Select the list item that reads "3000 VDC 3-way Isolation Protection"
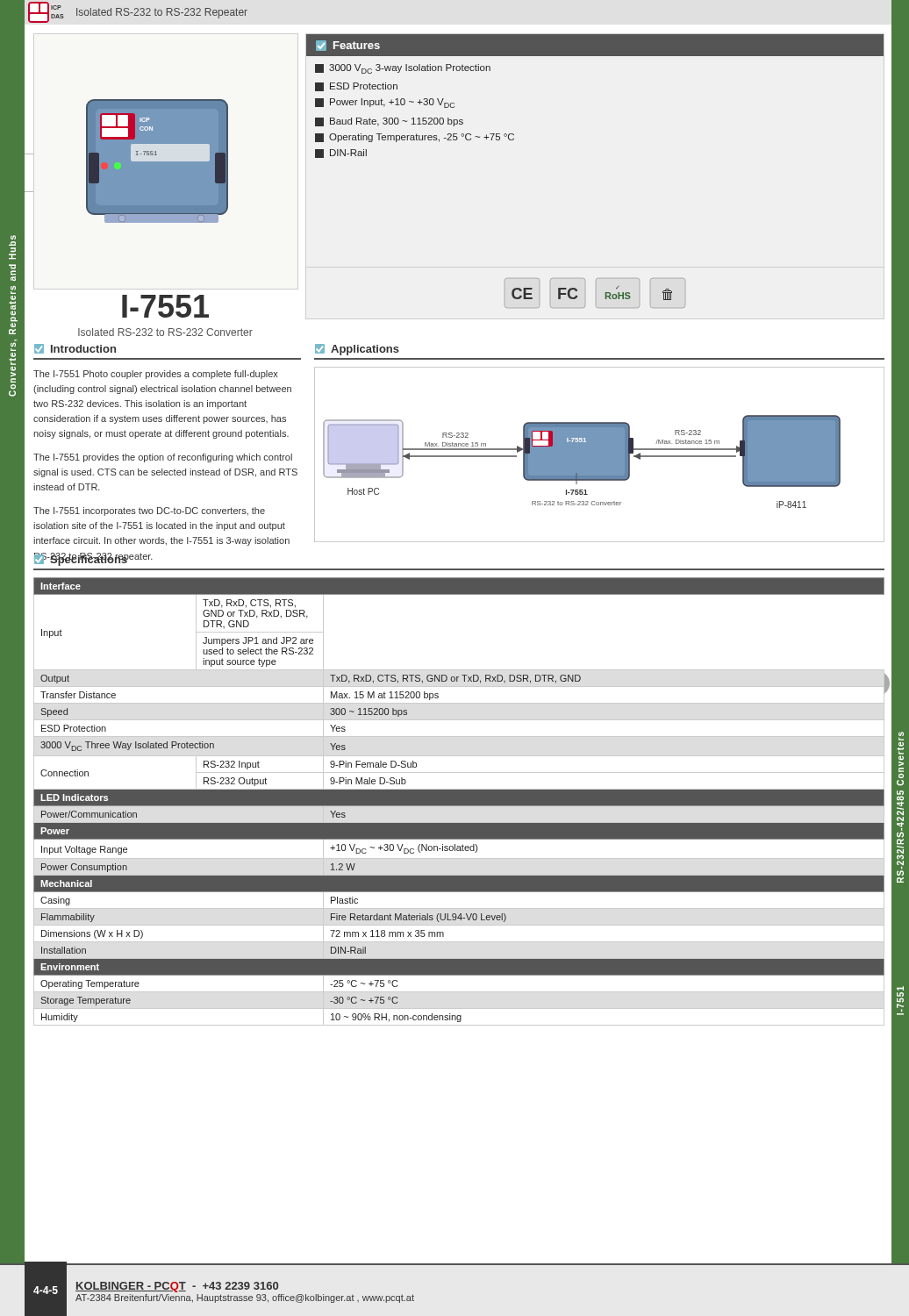The height and width of the screenshot is (1316, 909). coord(403,69)
